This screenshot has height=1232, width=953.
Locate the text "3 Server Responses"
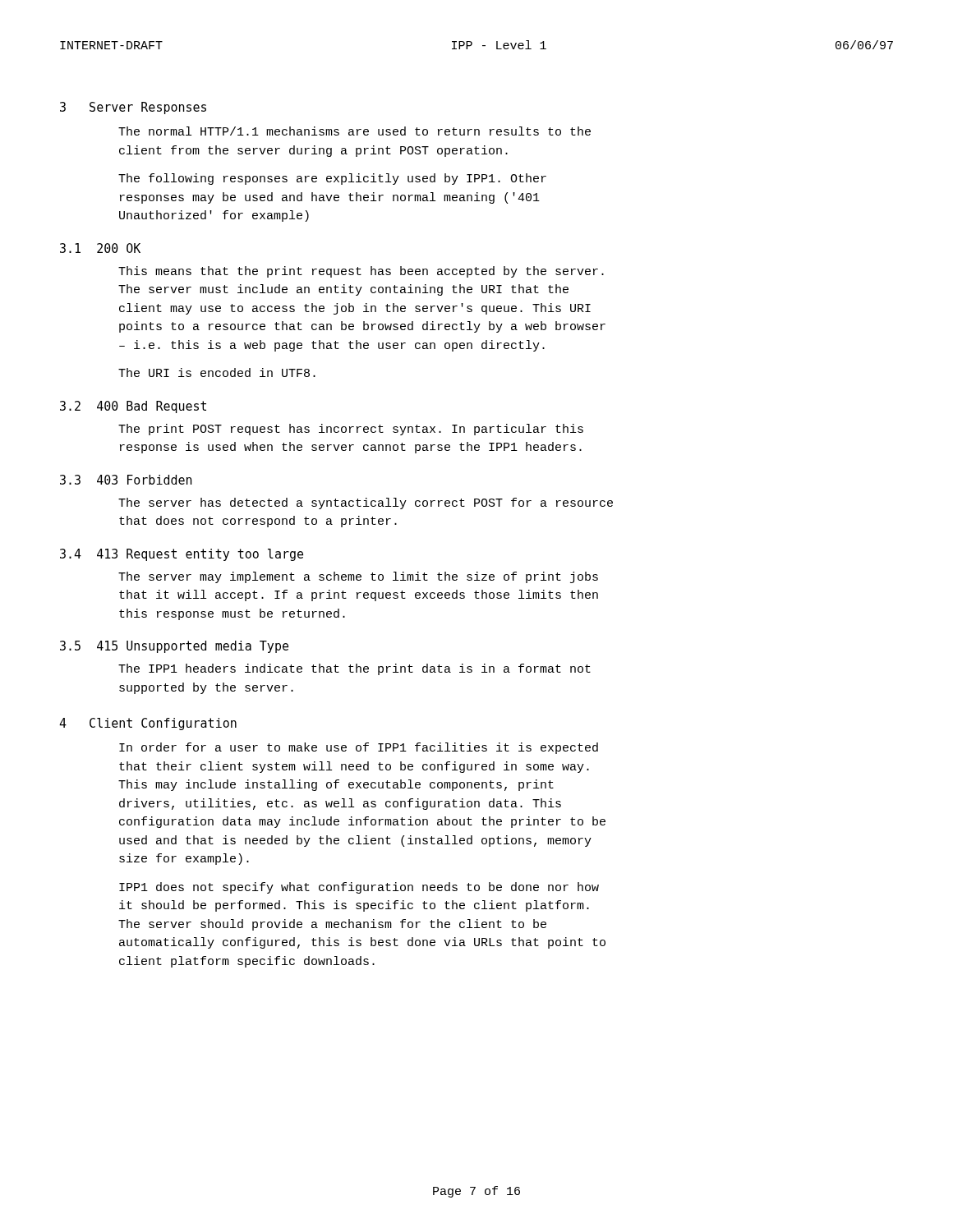coord(133,108)
